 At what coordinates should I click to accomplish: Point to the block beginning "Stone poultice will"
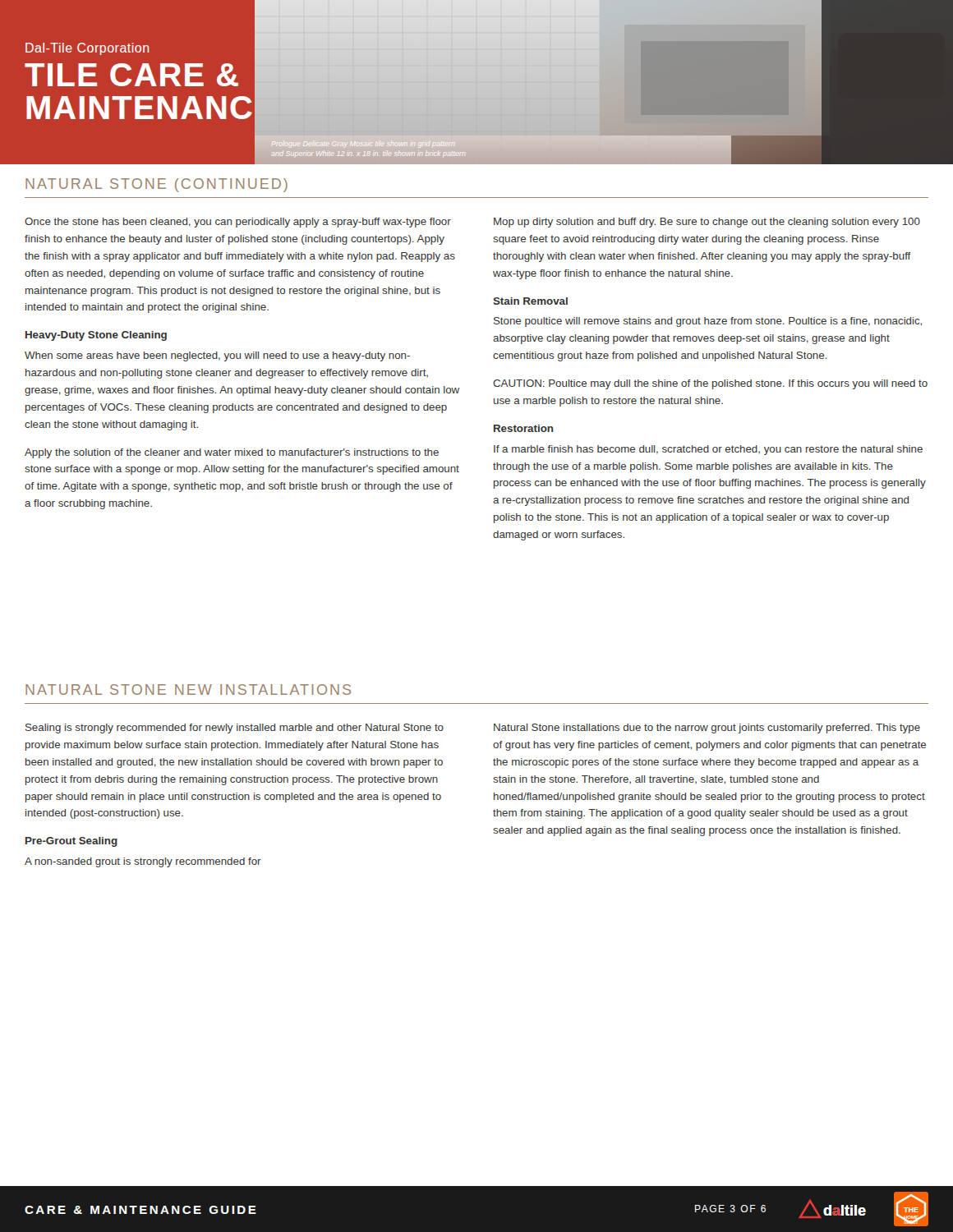click(x=711, y=339)
